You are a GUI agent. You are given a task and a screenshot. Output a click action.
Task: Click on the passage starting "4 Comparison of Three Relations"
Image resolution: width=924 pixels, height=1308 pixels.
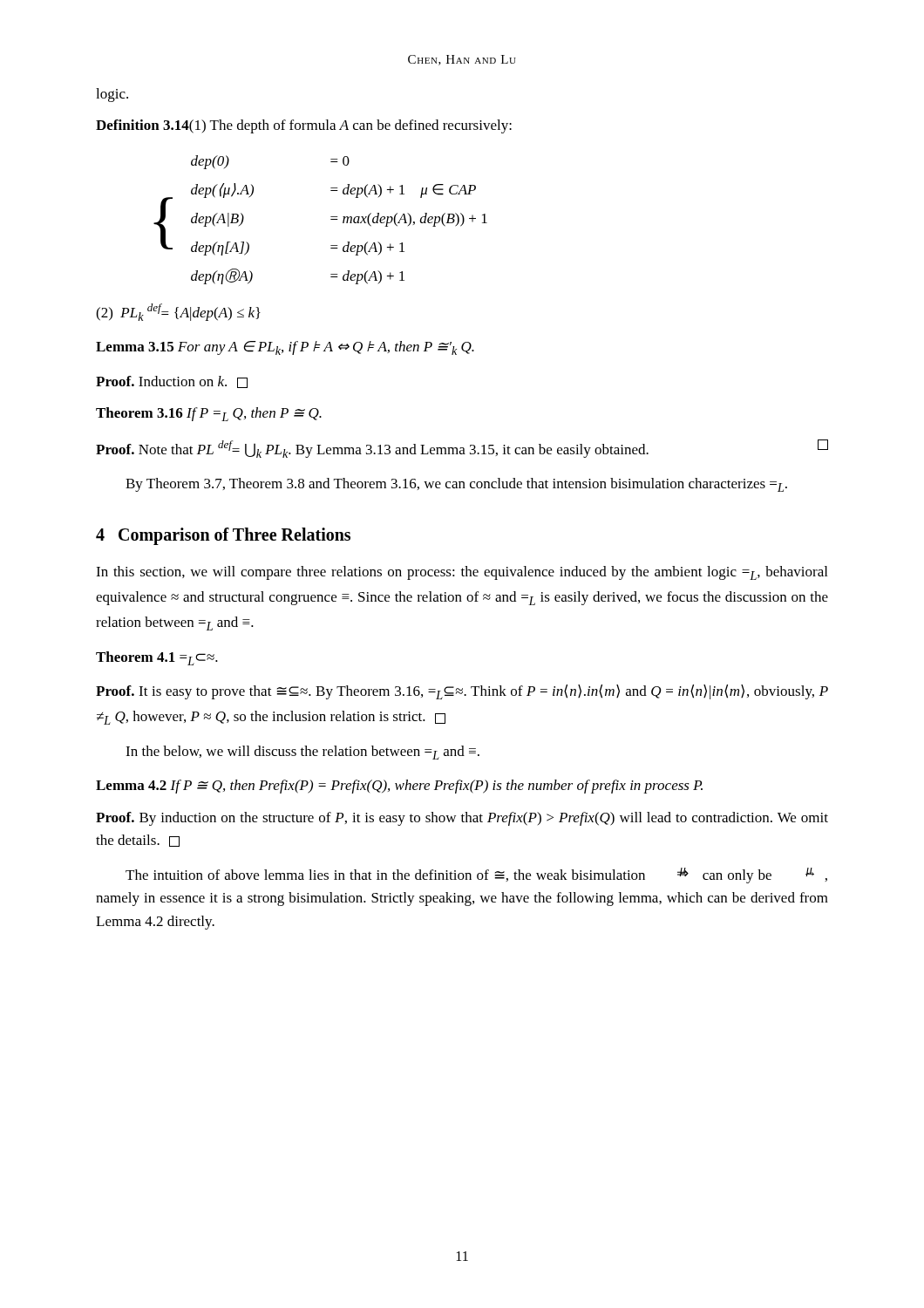tap(223, 536)
